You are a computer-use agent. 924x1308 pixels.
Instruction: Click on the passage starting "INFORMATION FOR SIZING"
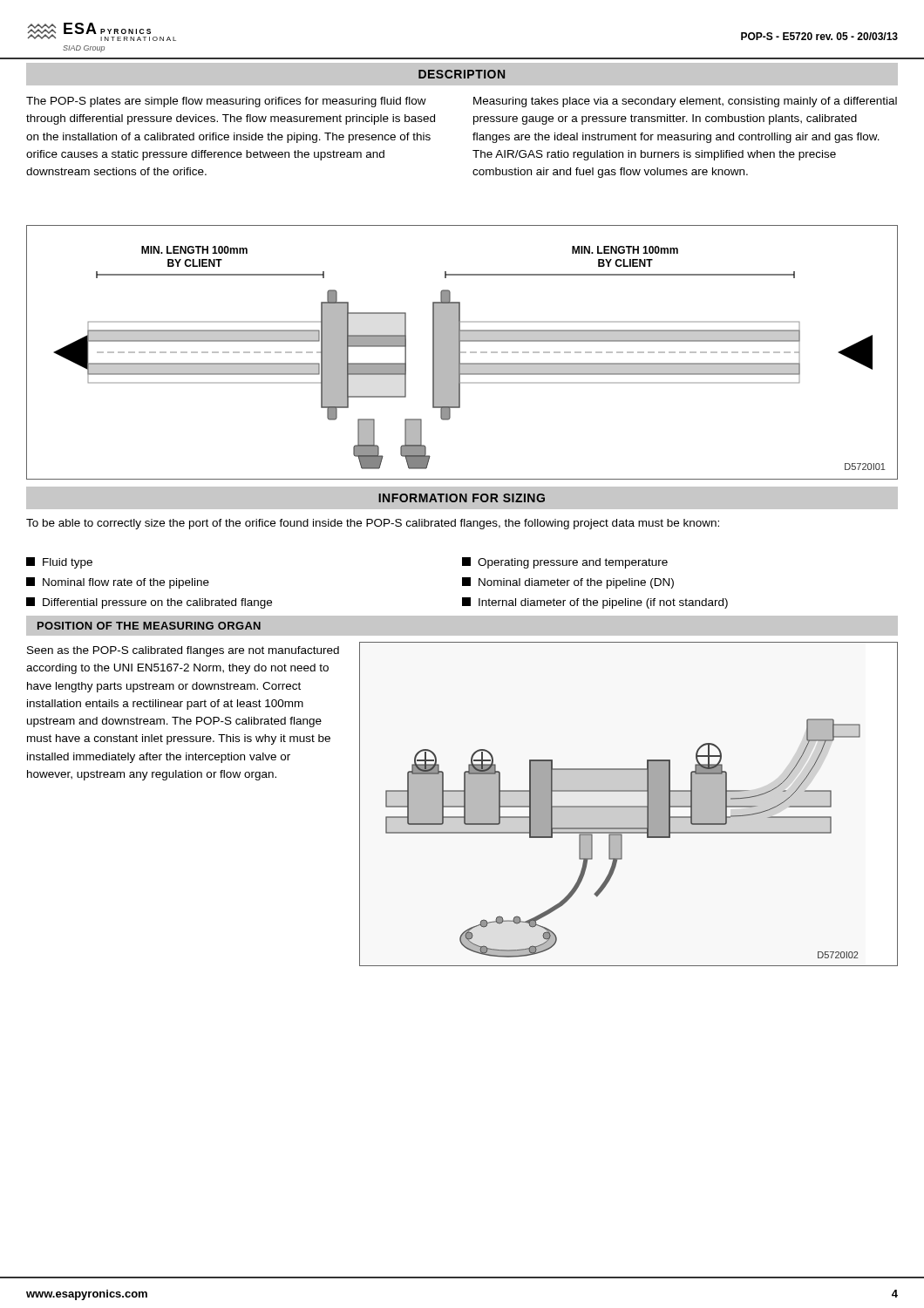(x=462, y=498)
